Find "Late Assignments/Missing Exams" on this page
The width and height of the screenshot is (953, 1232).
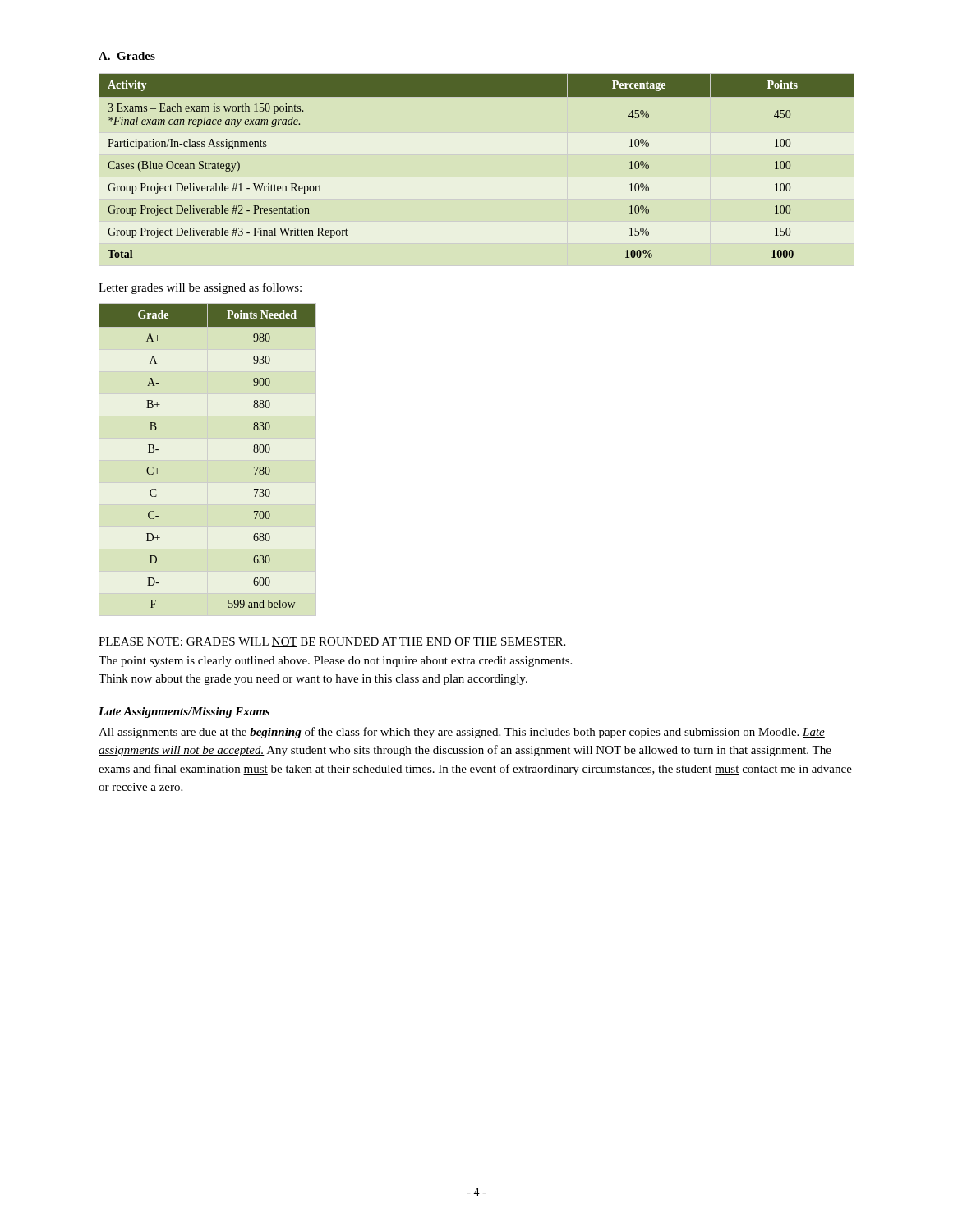click(184, 711)
